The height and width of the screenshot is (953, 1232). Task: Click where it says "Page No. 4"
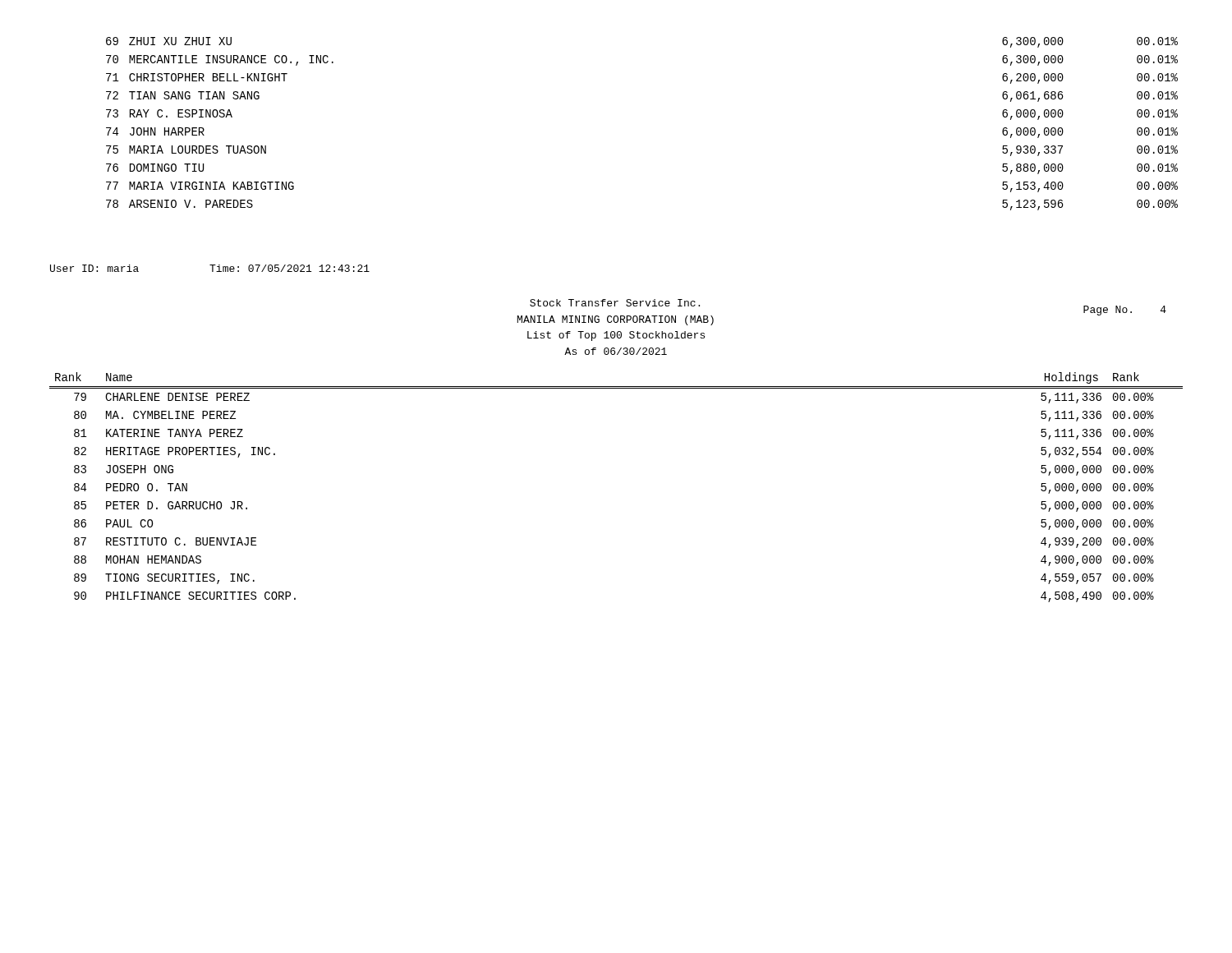(x=1125, y=310)
